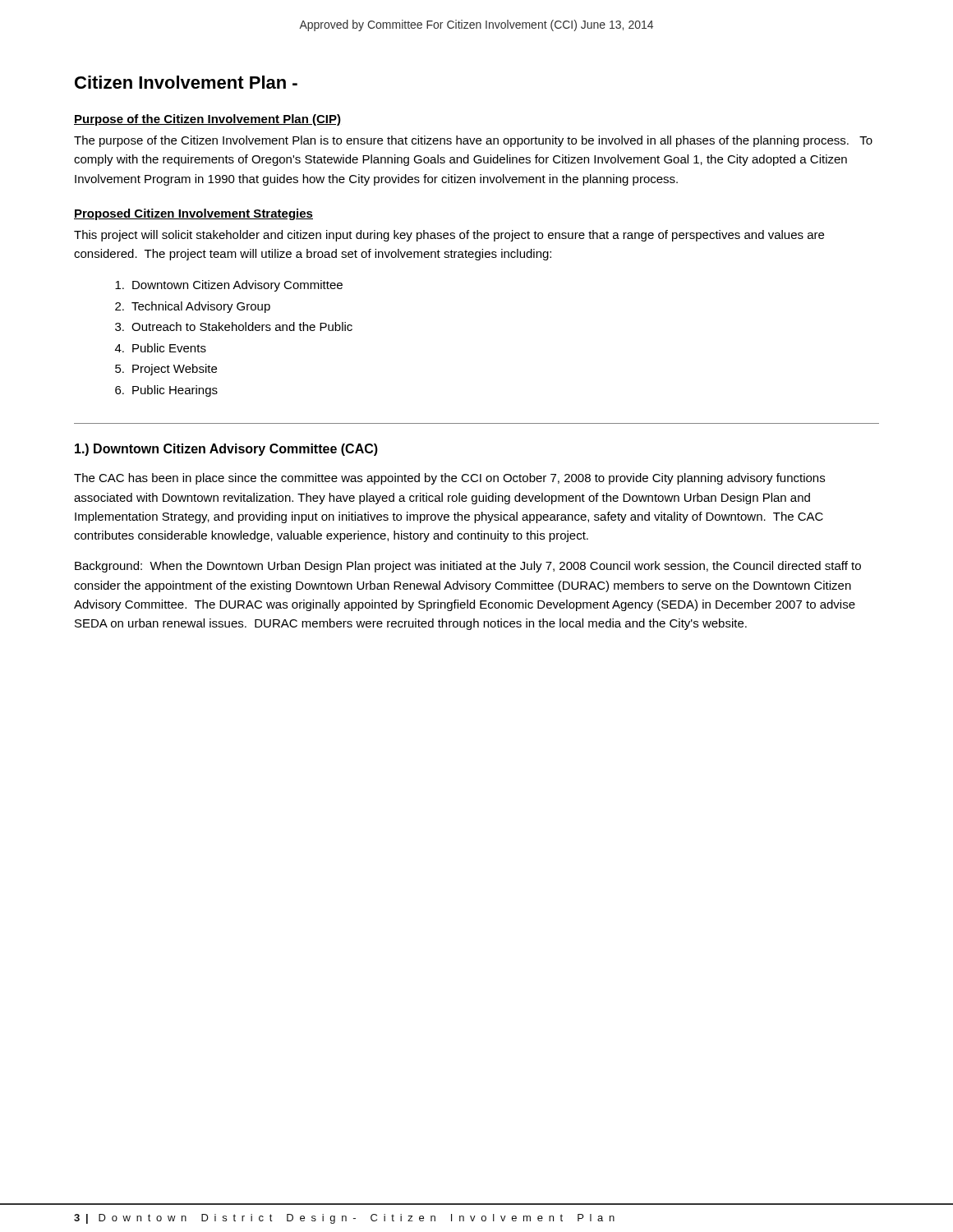The image size is (953, 1232).
Task: Locate the text "1.) Downtown Citizen Advisory Committee (CAC)"
Action: pos(226,449)
